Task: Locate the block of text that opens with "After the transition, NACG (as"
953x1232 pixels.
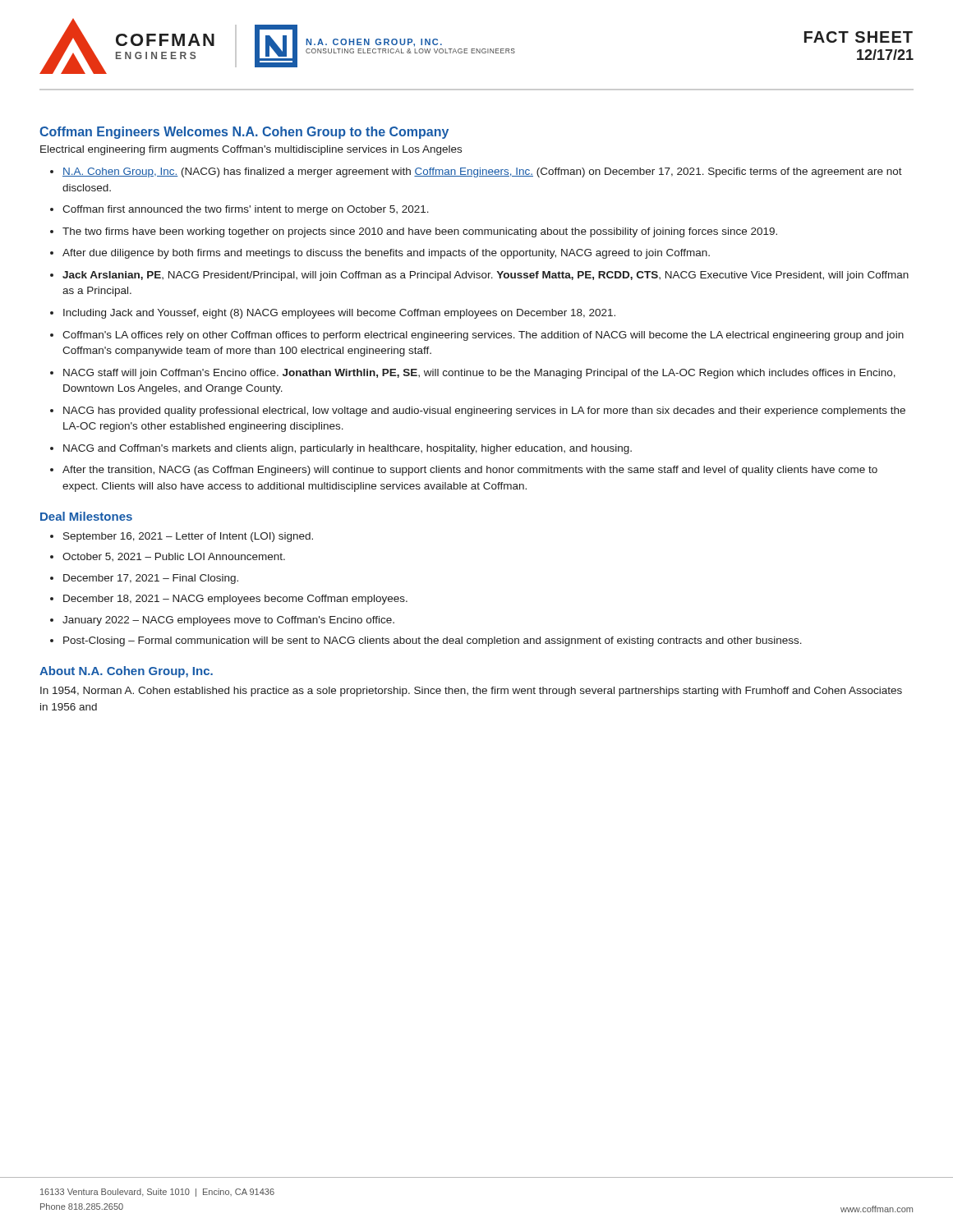Action: point(470,478)
